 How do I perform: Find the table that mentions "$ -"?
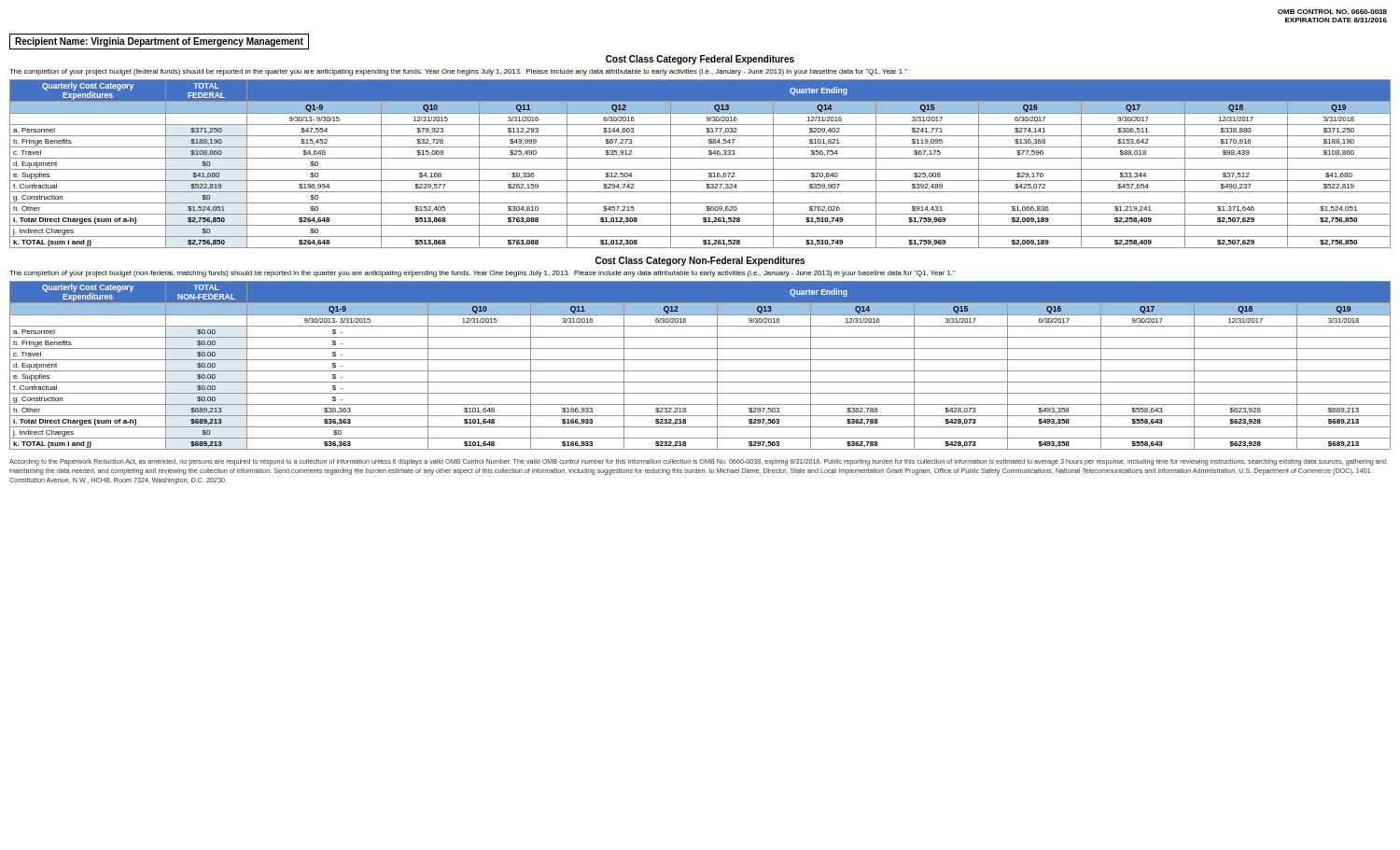coord(700,366)
